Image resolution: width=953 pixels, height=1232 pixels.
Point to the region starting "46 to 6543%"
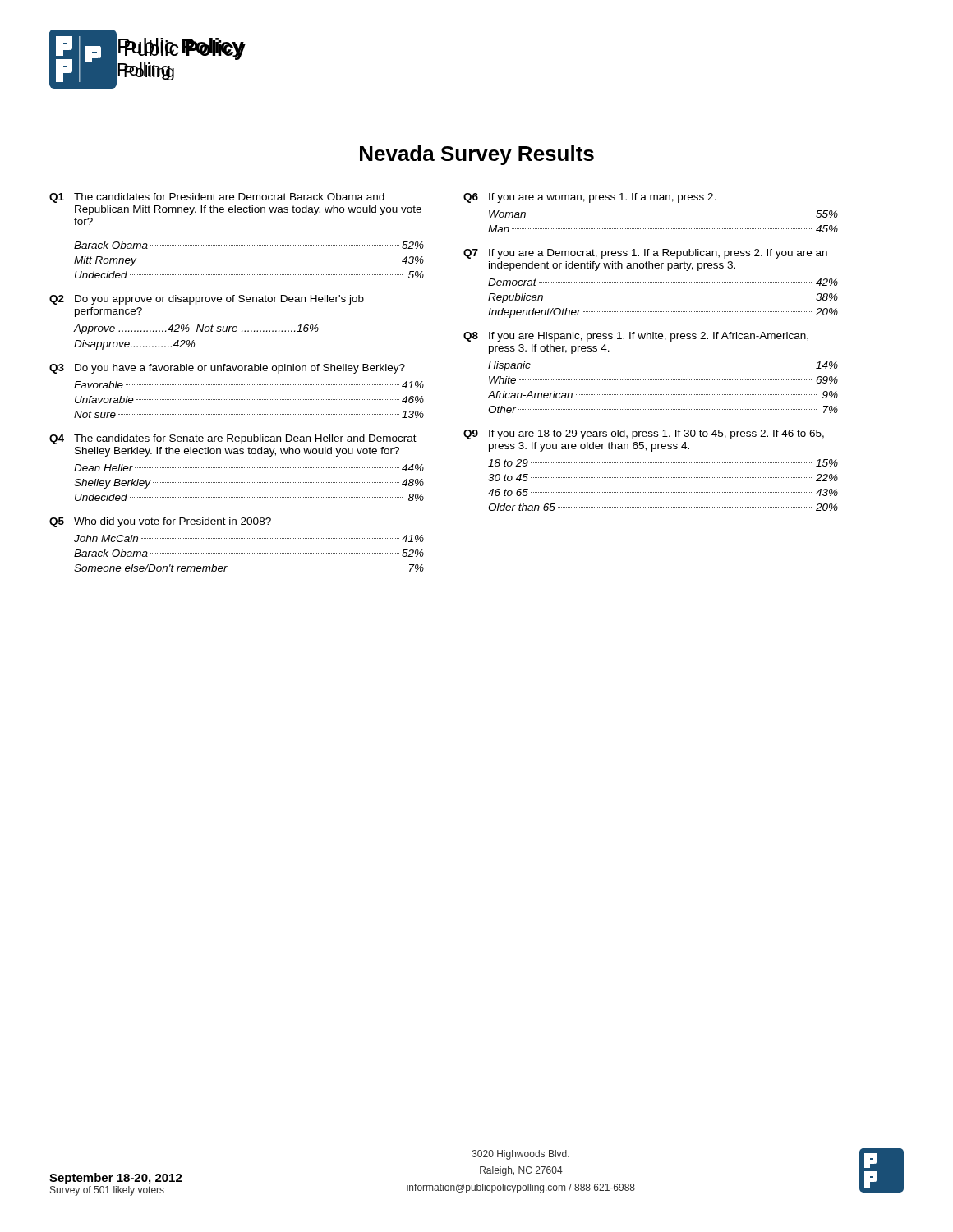pos(663,492)
